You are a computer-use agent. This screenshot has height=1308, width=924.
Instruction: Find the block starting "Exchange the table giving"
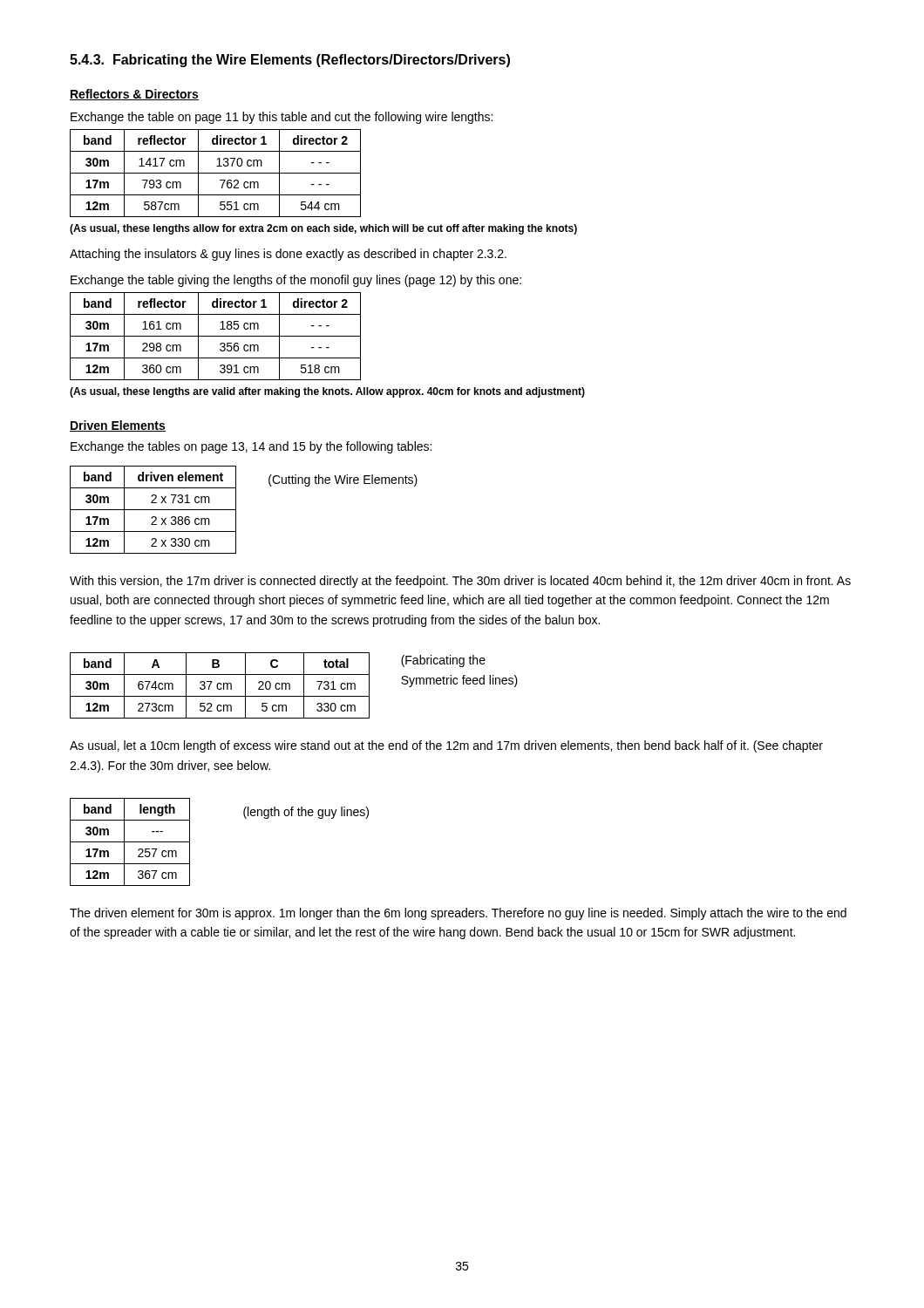coord(462,280)
